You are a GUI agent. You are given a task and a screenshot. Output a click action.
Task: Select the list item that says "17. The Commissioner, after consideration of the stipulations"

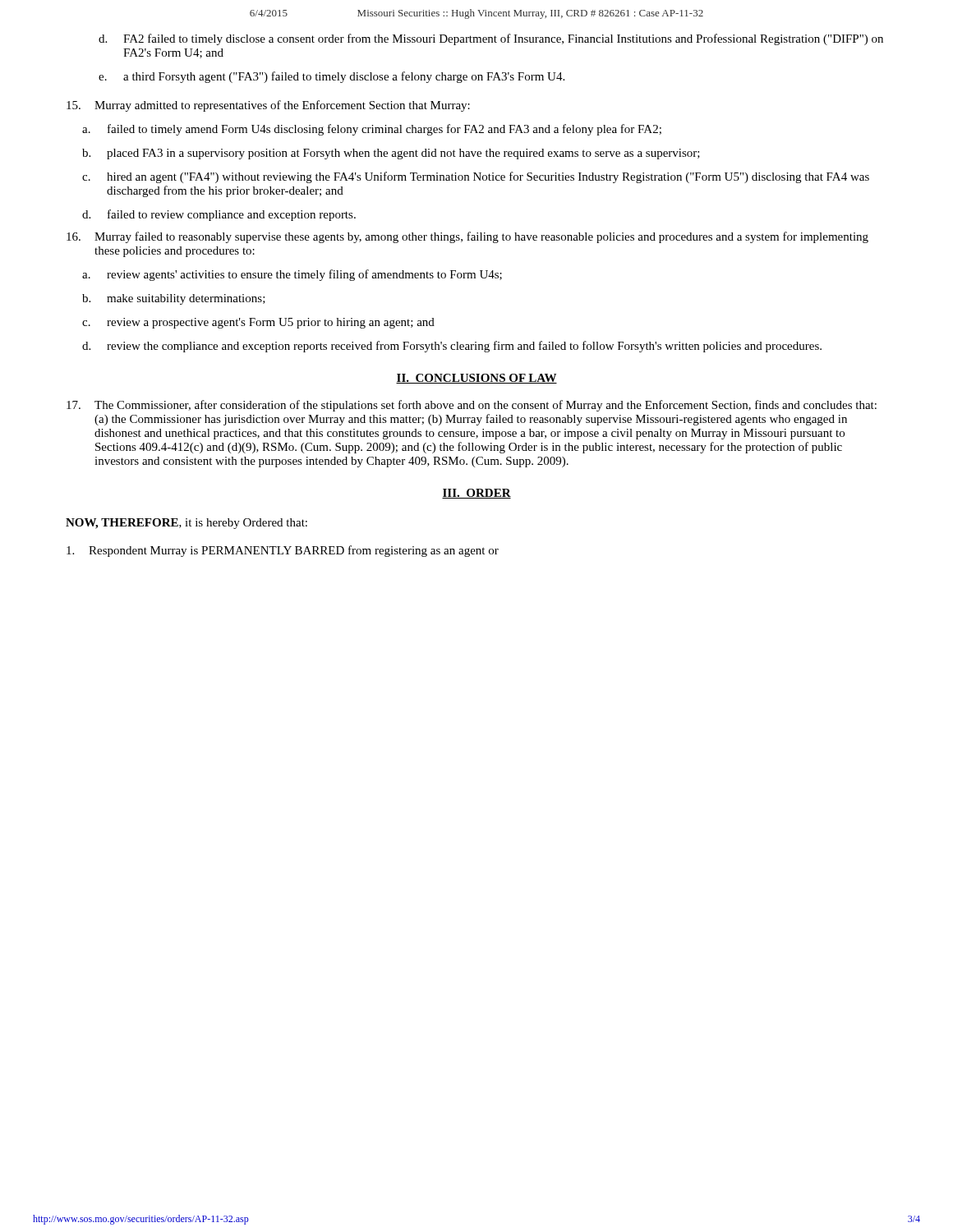pyautogui.click(x=476, y=433)
